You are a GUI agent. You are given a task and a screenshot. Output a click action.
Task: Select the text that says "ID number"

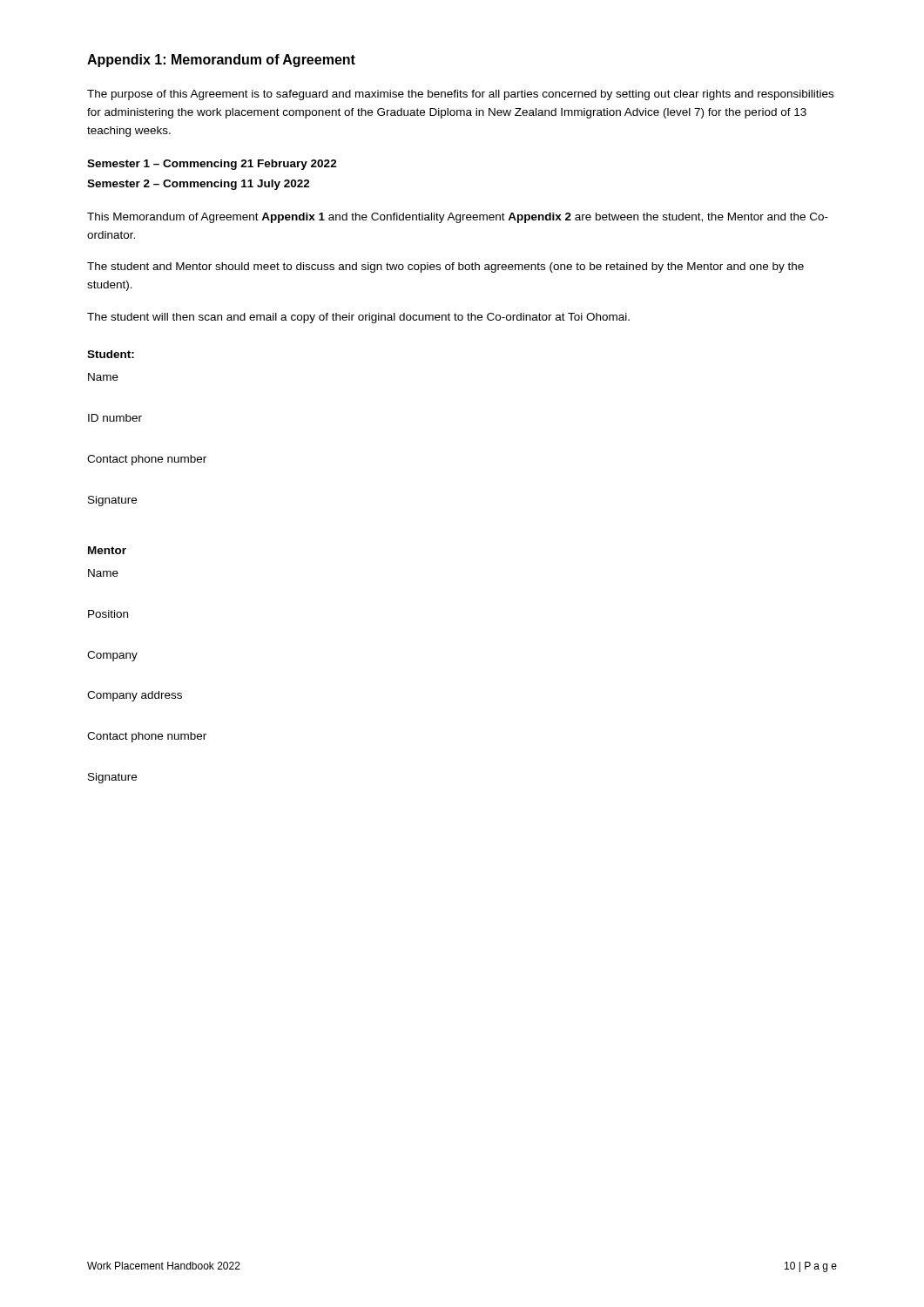click(x=115, y=418)
